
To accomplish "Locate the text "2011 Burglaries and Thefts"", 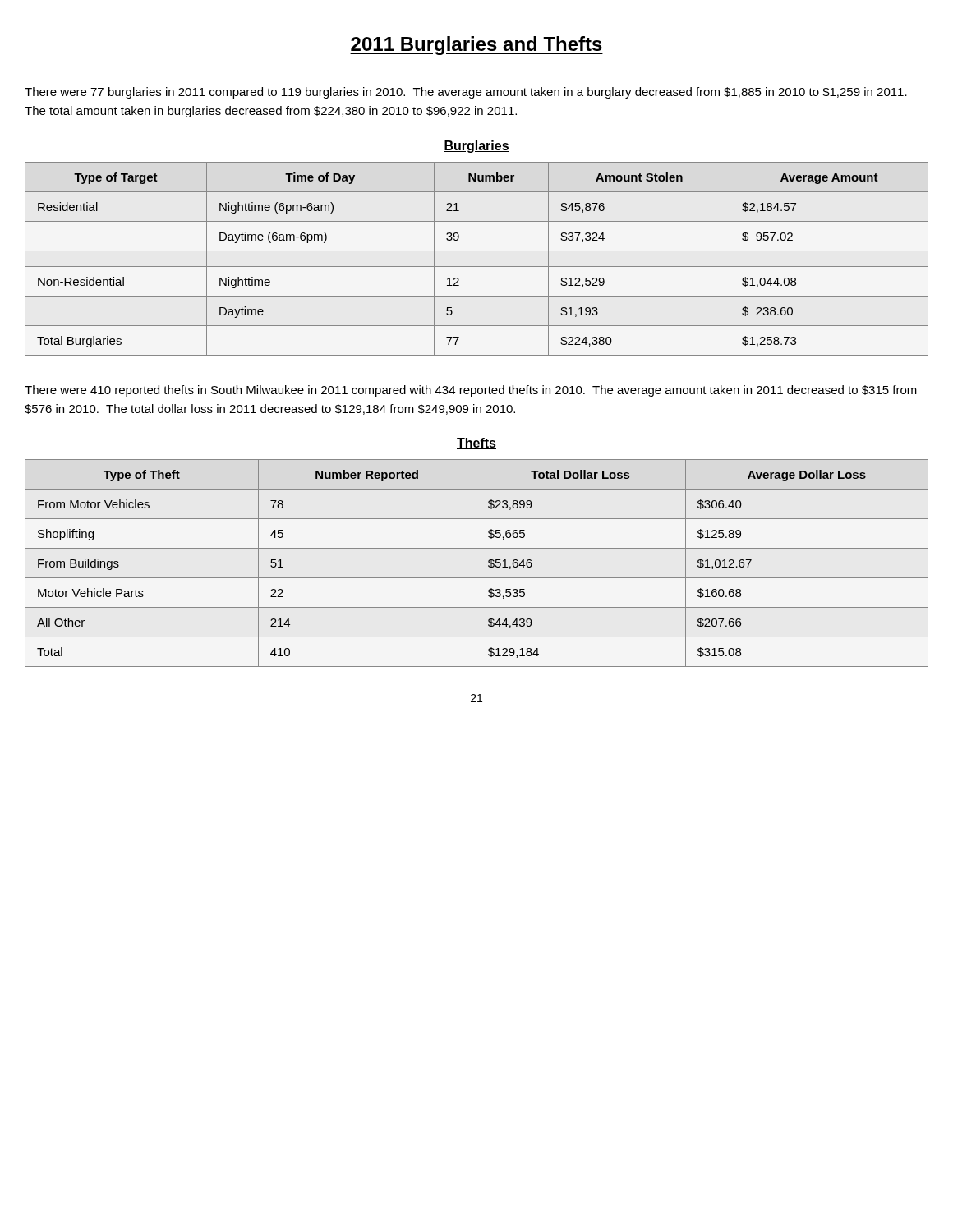I will 476,44.
